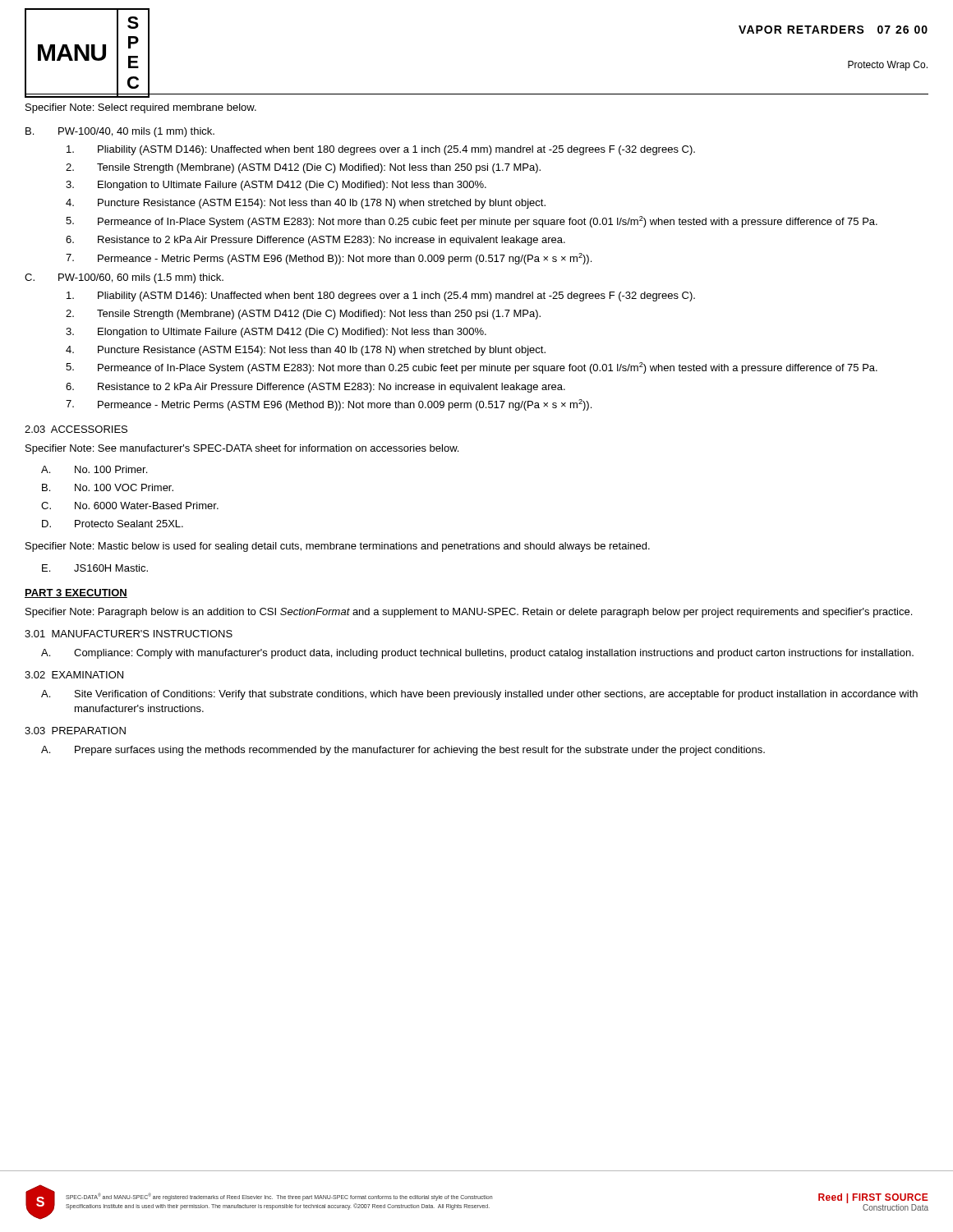The image size is (953, 1232).
Task: Click on the element starting "B. PW-100/40, 40 mils (1 mm) thick."
Action: click(120, 132)
